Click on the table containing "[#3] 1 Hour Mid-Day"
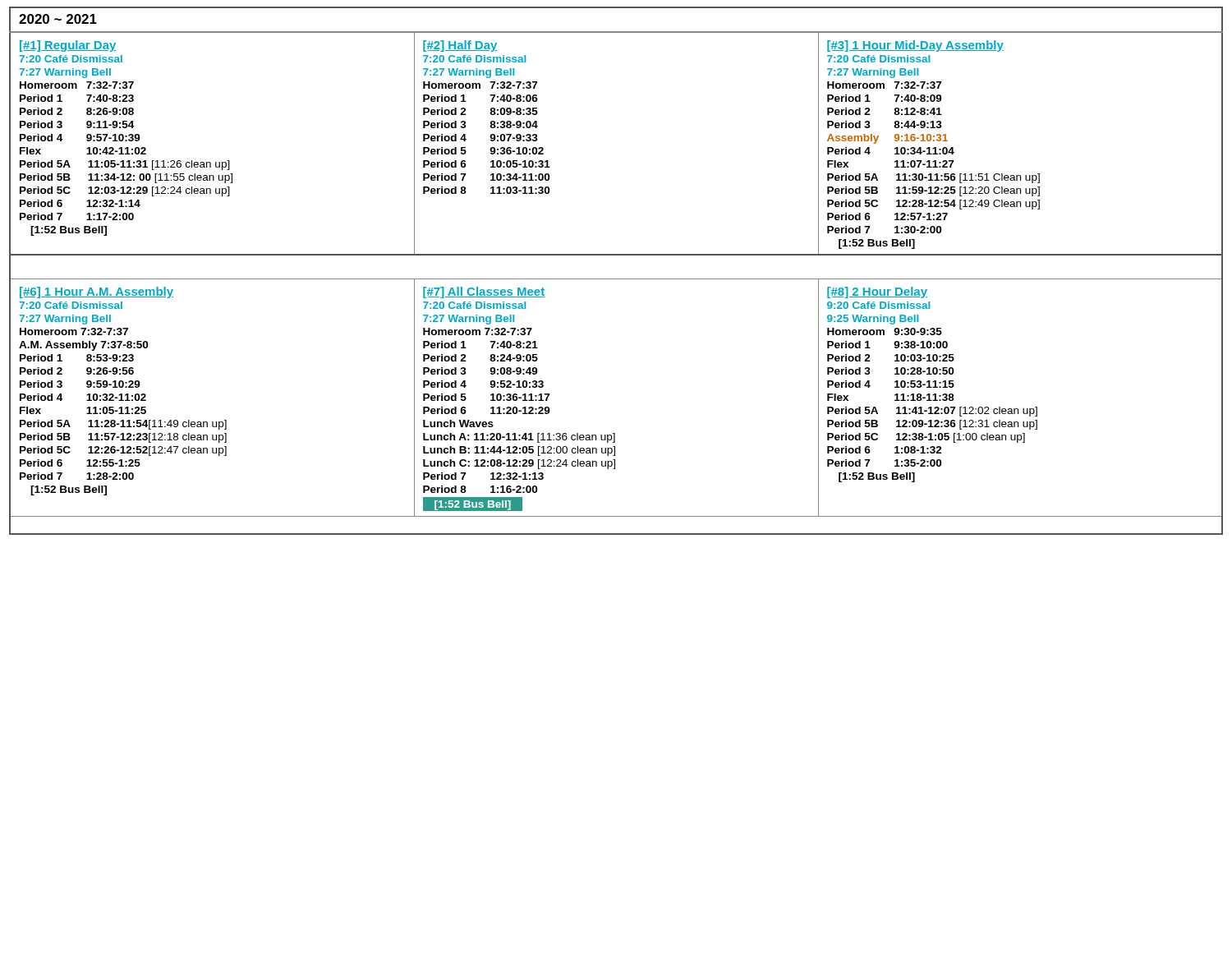 1020,143
